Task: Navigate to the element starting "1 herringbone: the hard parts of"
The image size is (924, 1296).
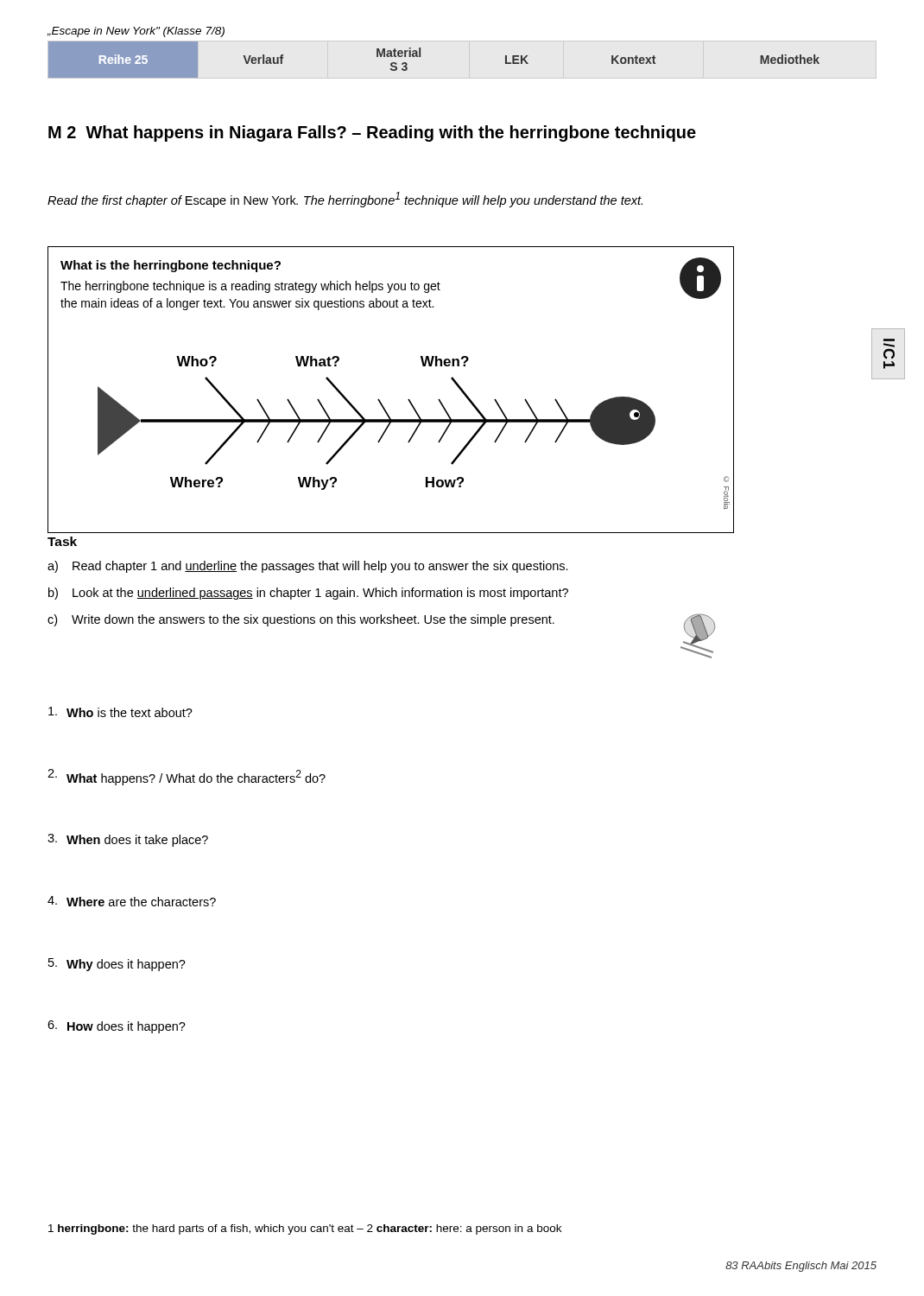Action: (x=305, y=1228)
